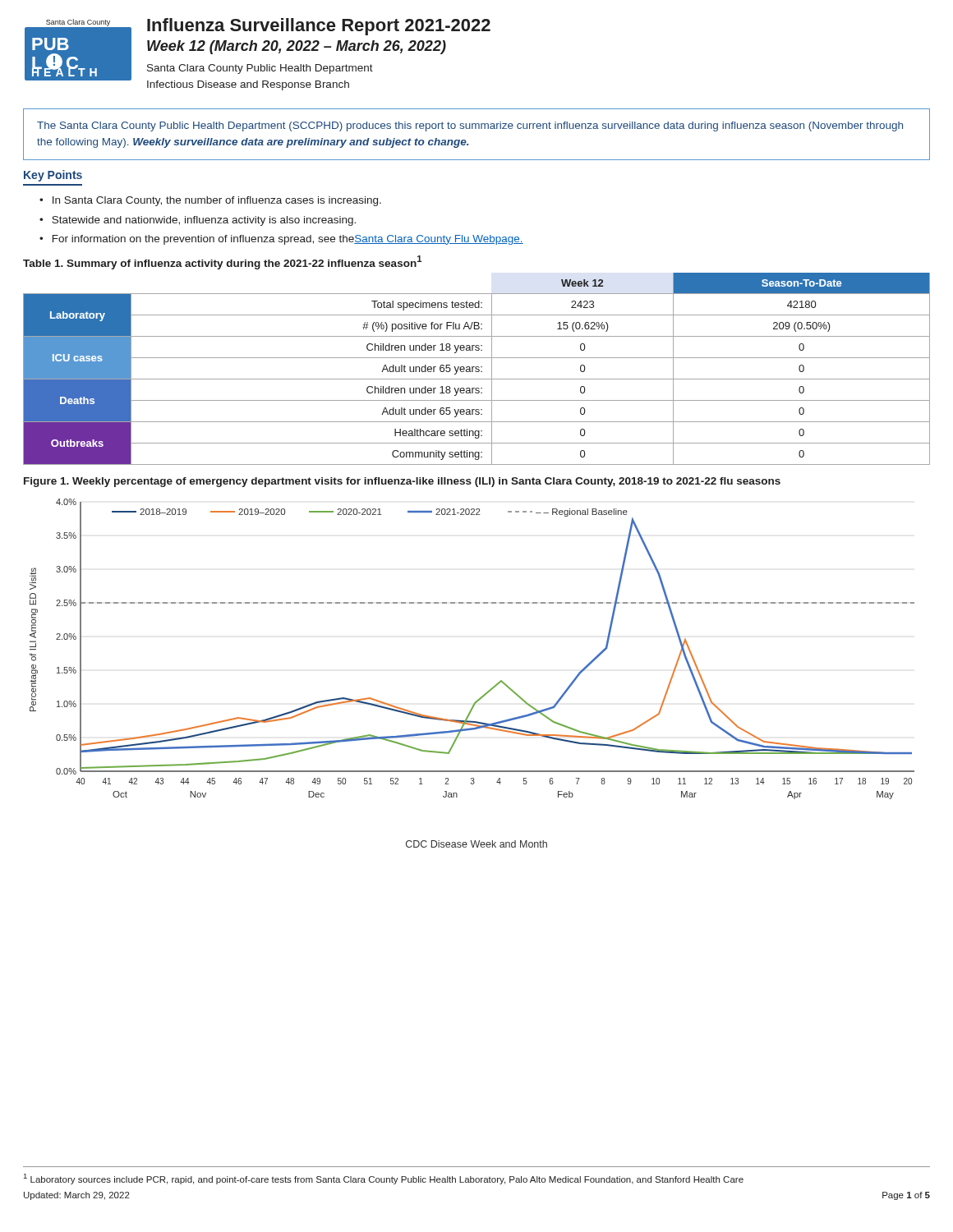Locate the text block containing "The Santa Clara County Public Health"

coord(470,133)
